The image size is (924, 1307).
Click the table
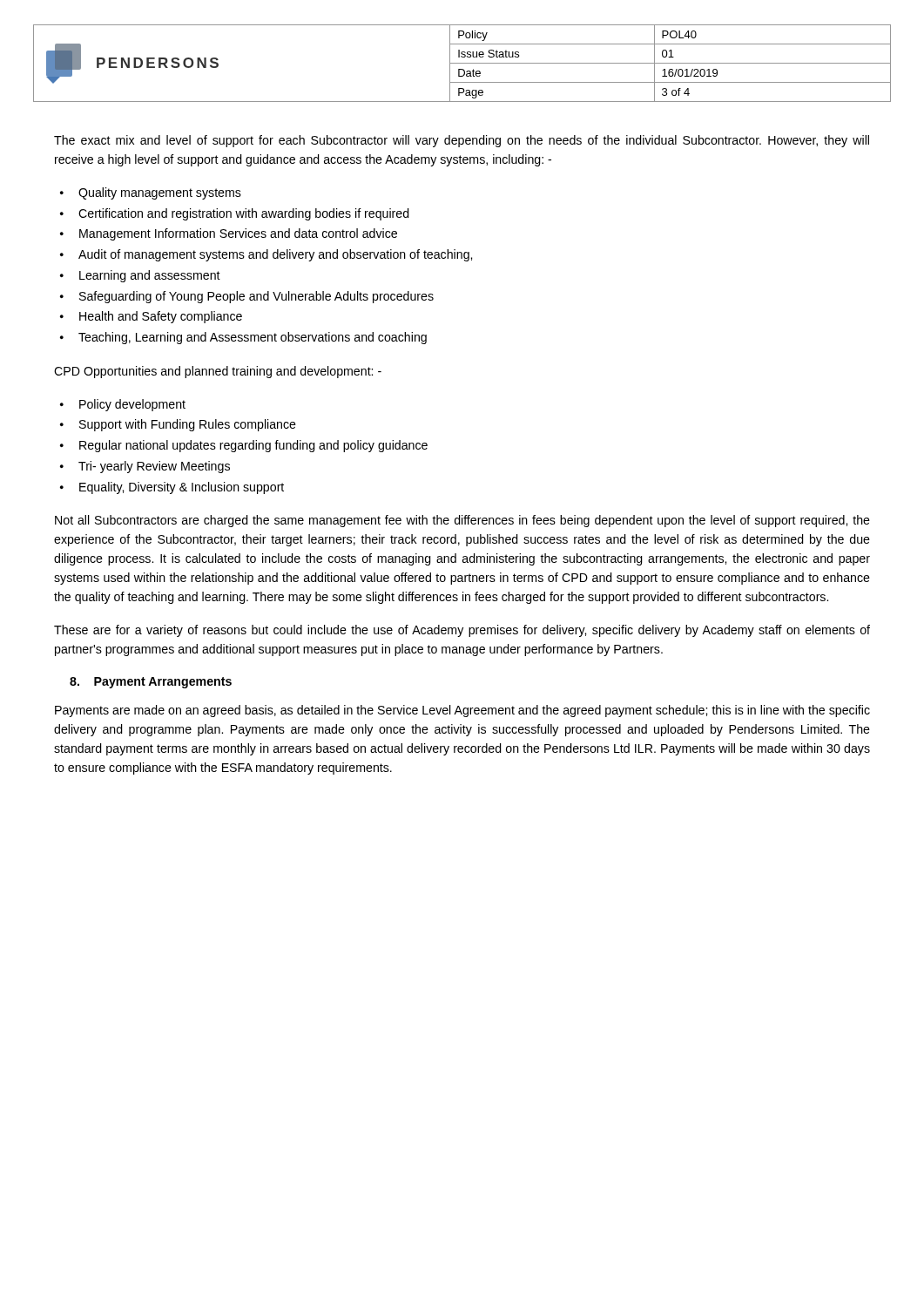click(x=462, y=63)
